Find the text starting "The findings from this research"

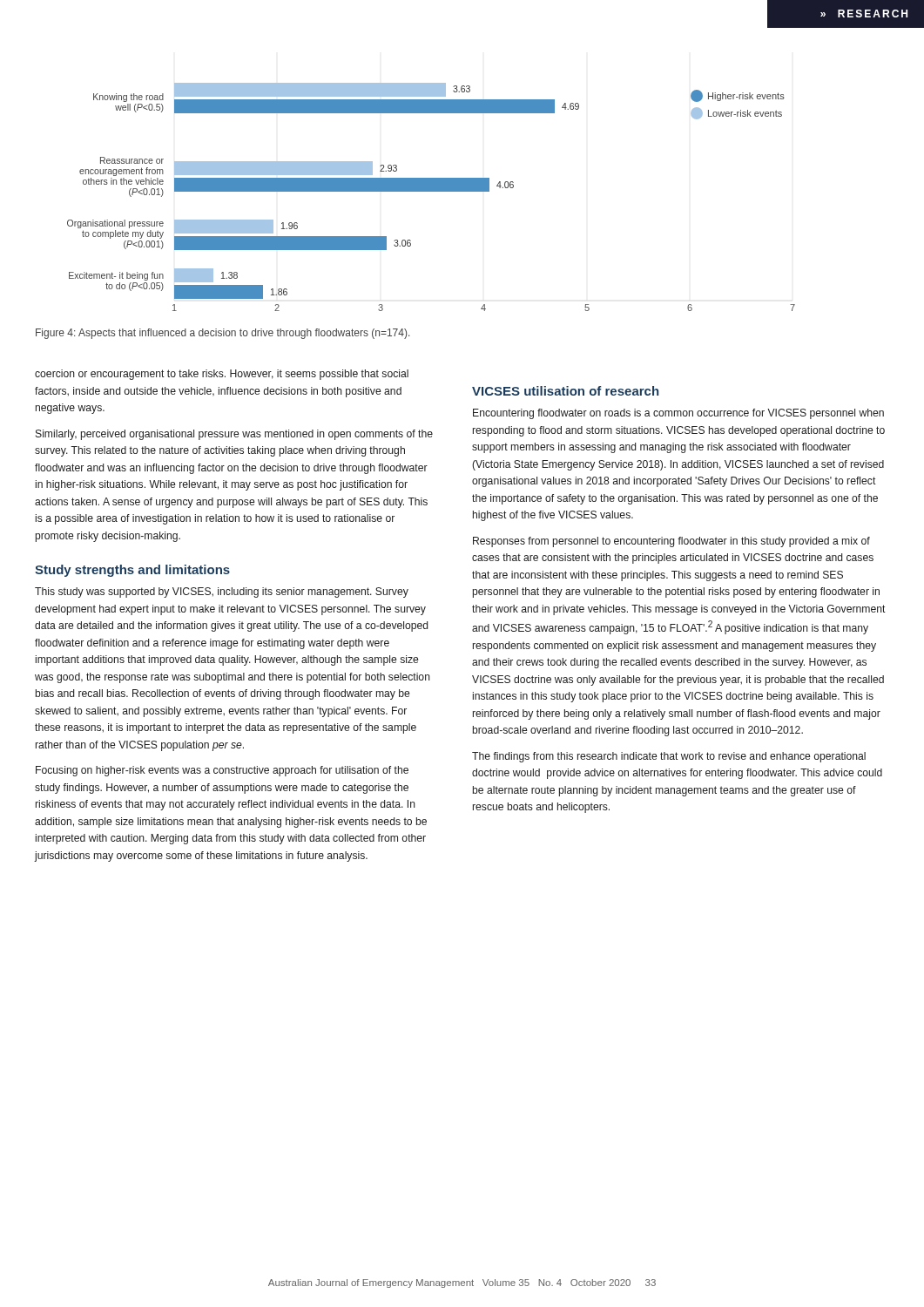(x=677, y=782)
